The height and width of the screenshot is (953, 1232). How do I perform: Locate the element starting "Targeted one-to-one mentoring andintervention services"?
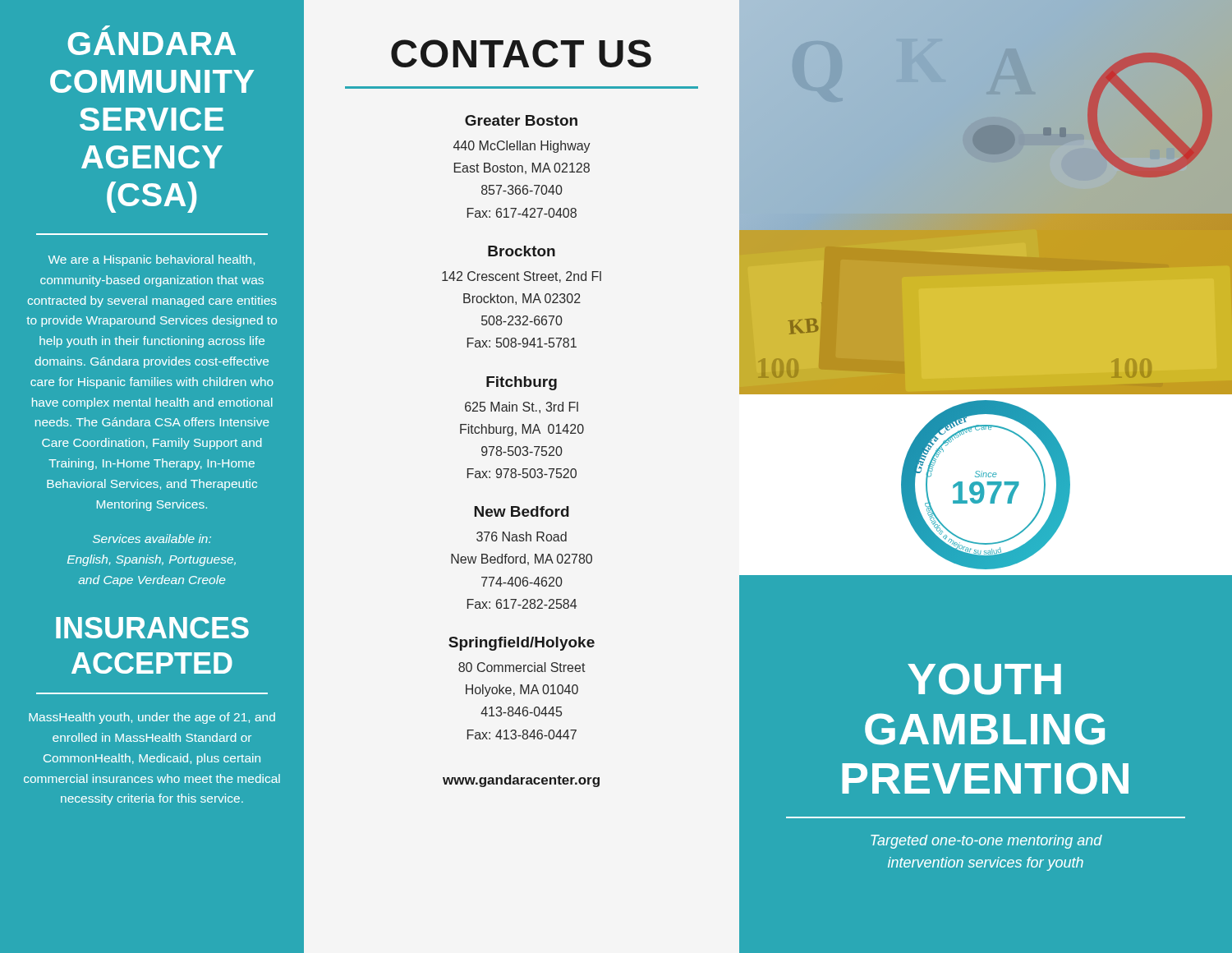coord(986,851)
